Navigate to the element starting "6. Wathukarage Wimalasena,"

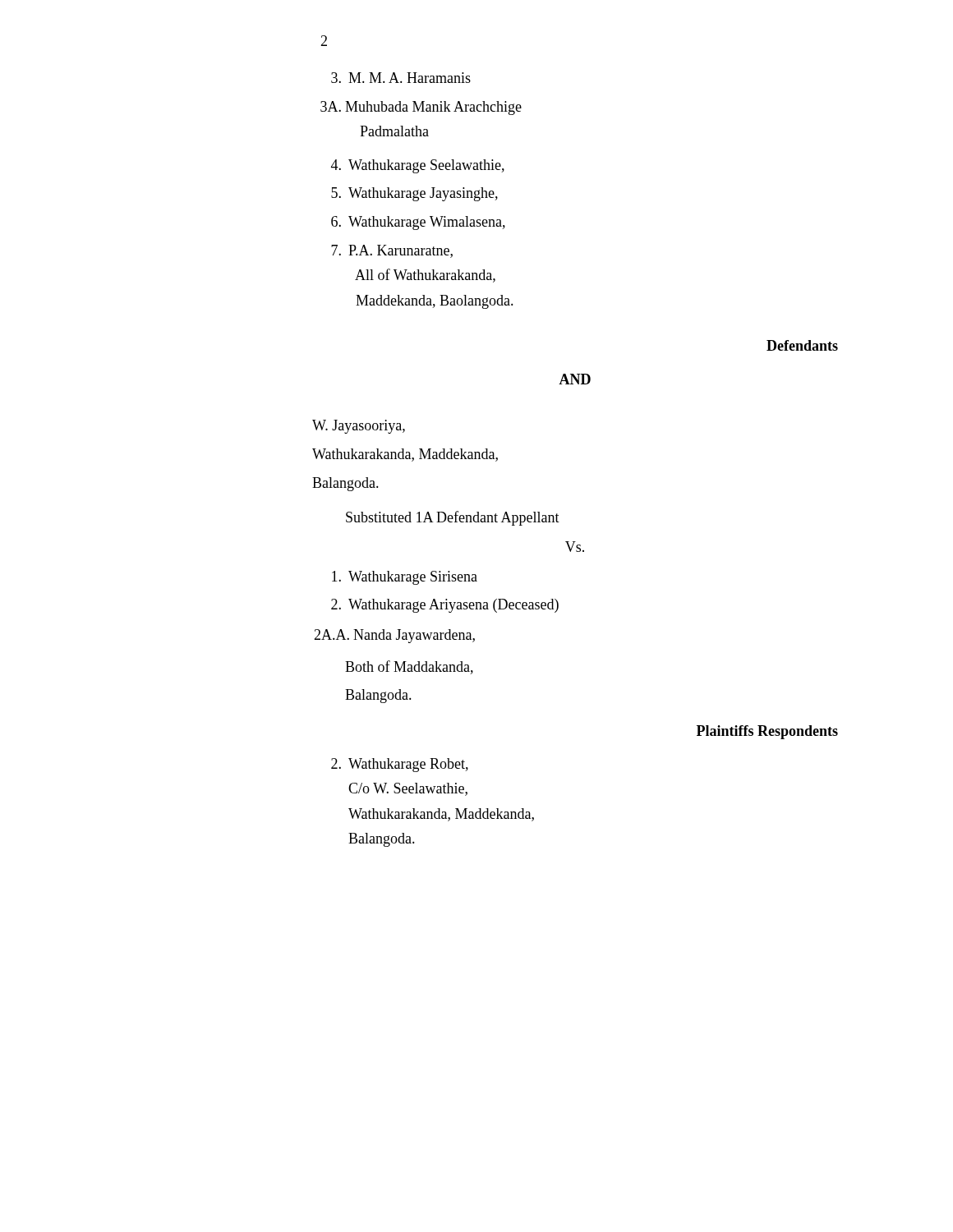(418, 223)
